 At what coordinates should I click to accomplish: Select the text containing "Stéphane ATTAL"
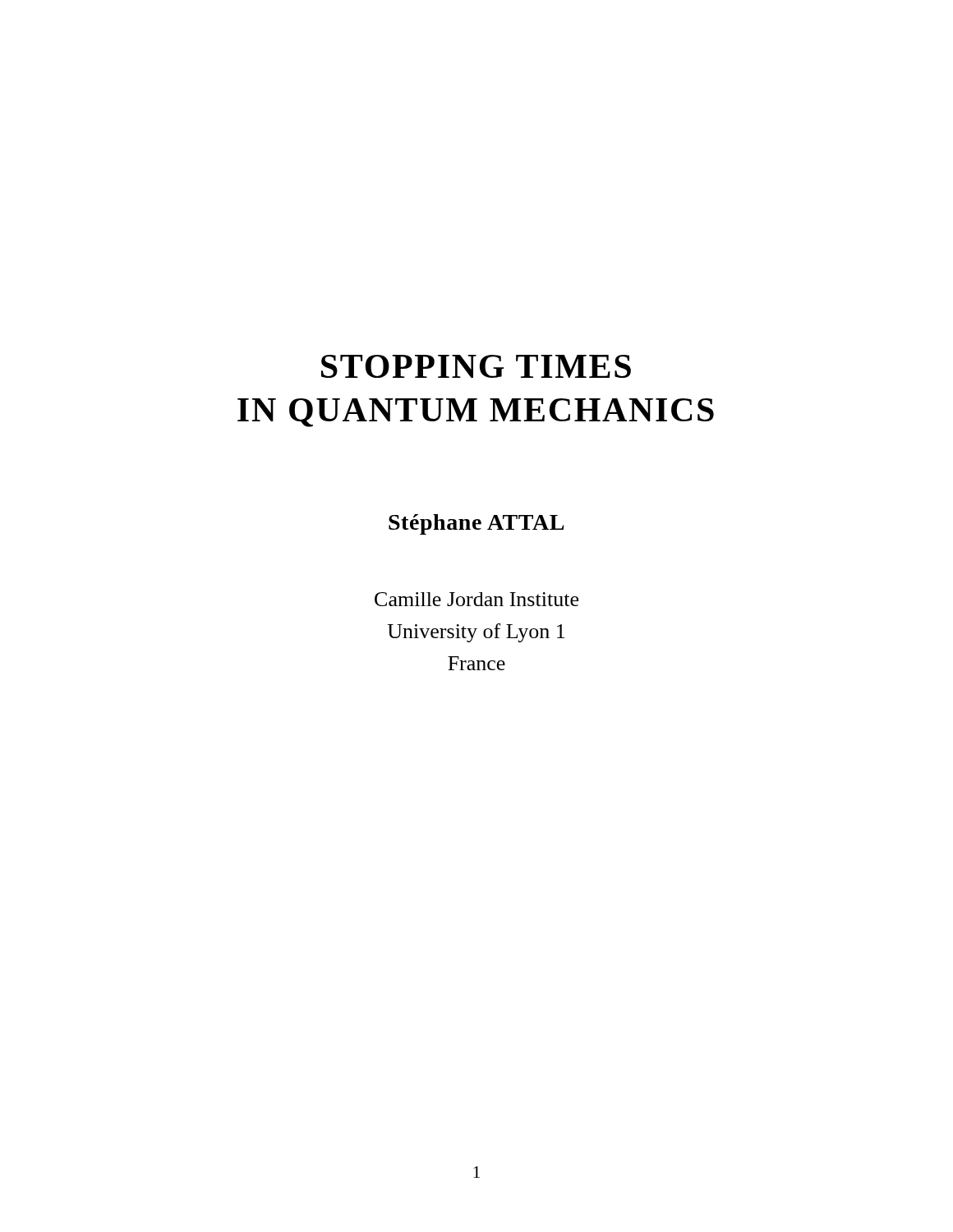point(476,522)
